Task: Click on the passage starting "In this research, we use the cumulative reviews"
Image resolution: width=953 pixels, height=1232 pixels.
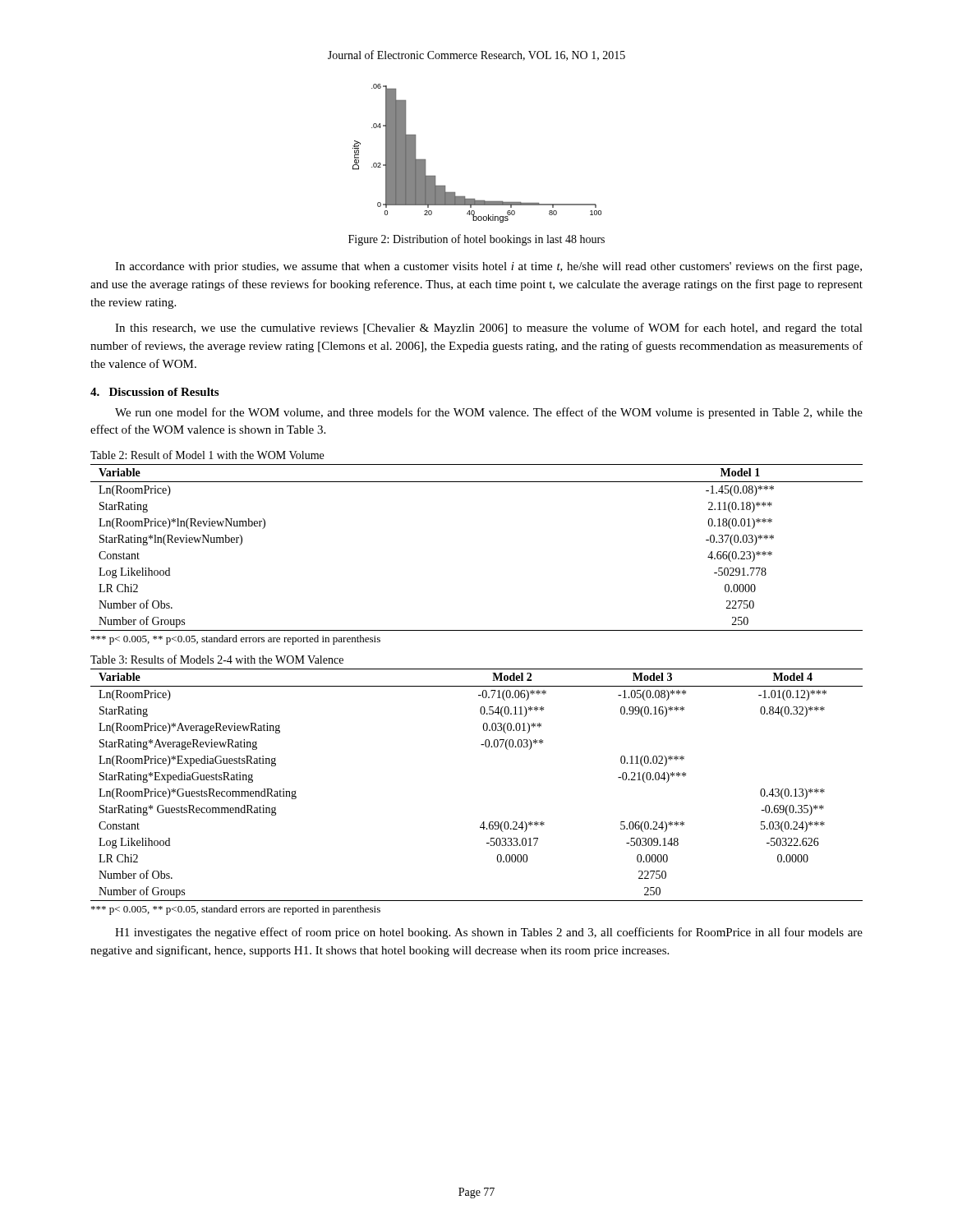Action: click(x=476, y=346)
